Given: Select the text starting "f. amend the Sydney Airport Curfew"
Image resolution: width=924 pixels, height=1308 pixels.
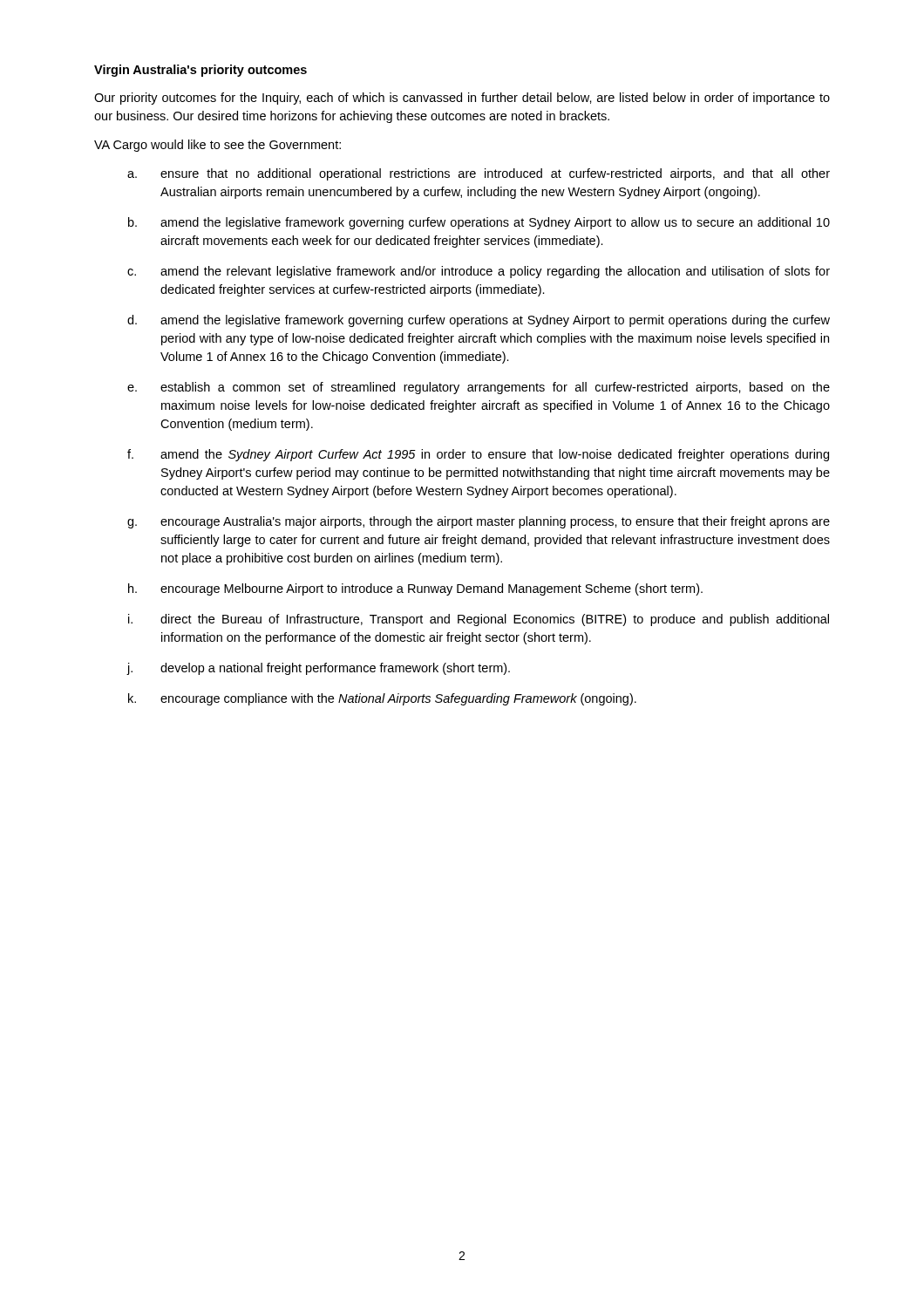Looking at the screenshot, I should click(462, 473).
